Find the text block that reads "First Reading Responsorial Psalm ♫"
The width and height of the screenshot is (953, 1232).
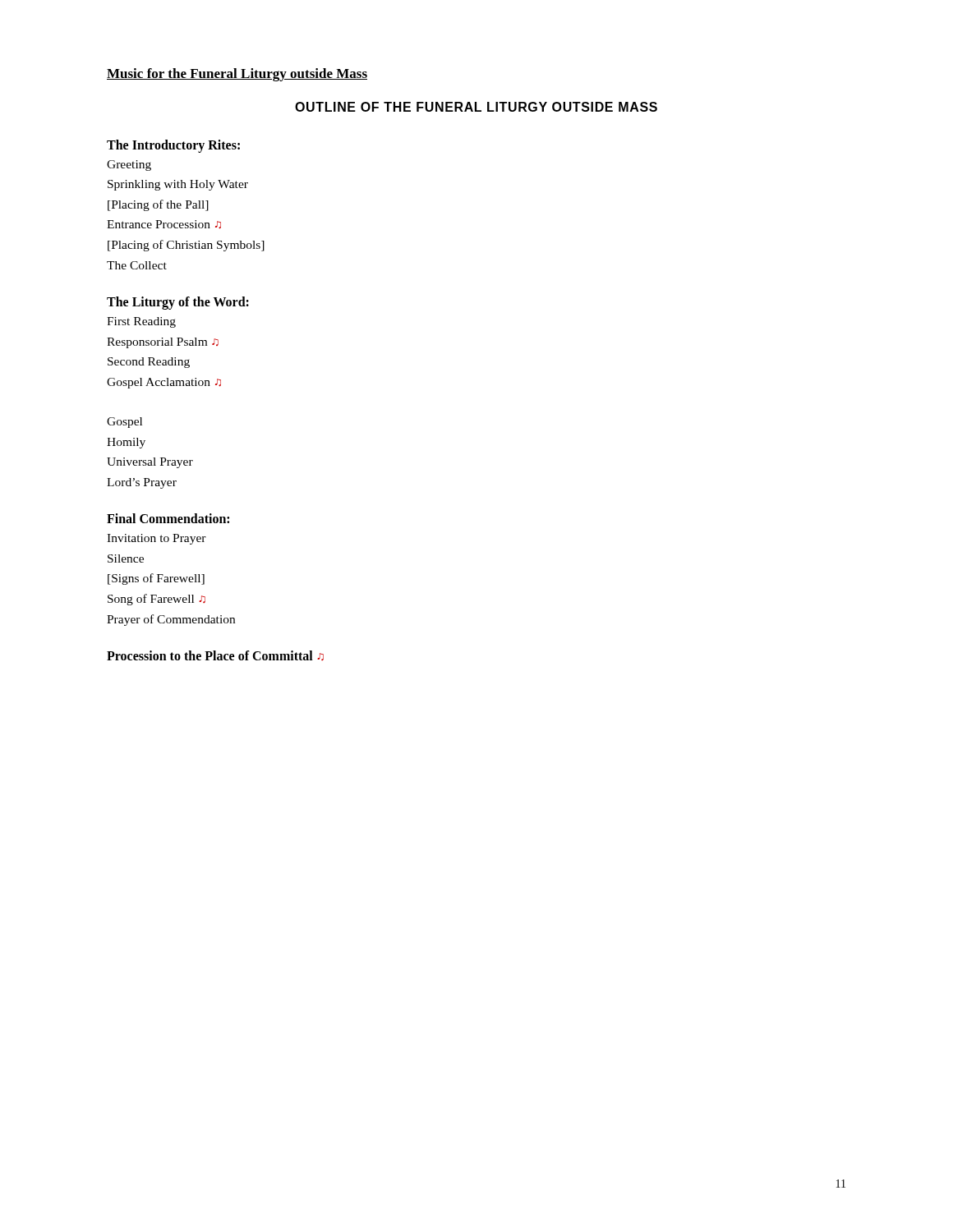point(165,351)
